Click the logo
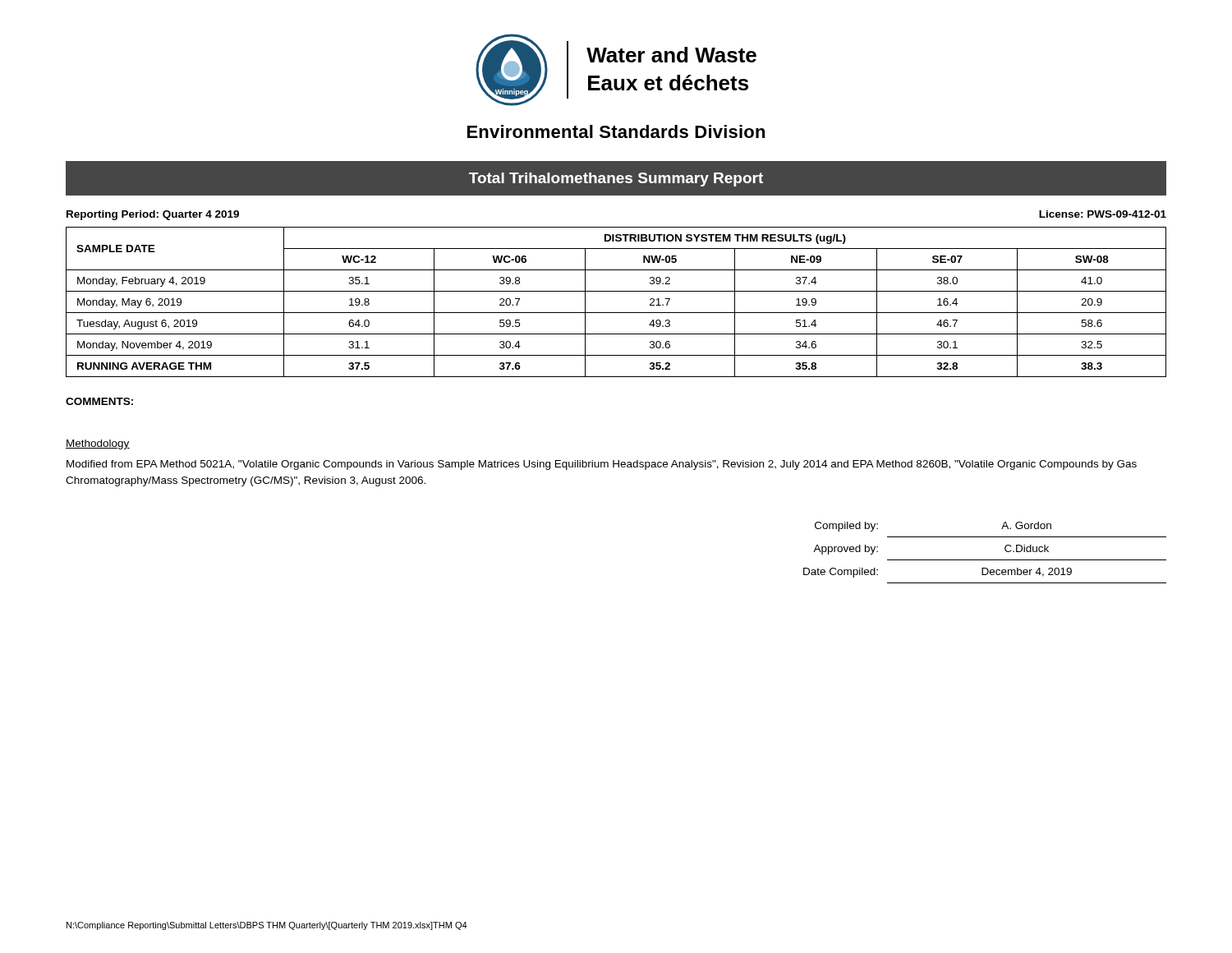This screenshot has height=953, width=1232. point(616,70)
